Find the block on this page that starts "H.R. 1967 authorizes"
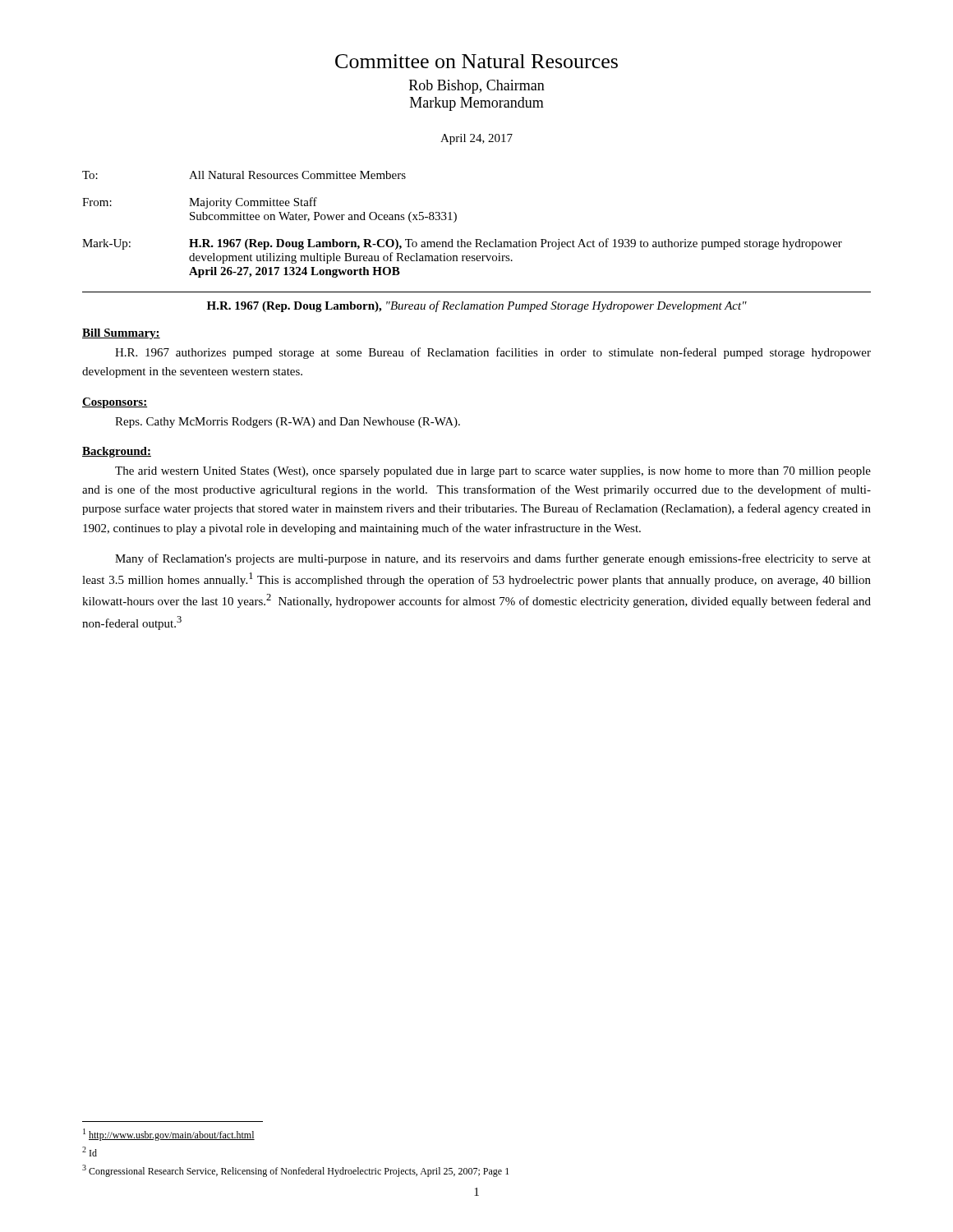 click(x=476, y=362)
